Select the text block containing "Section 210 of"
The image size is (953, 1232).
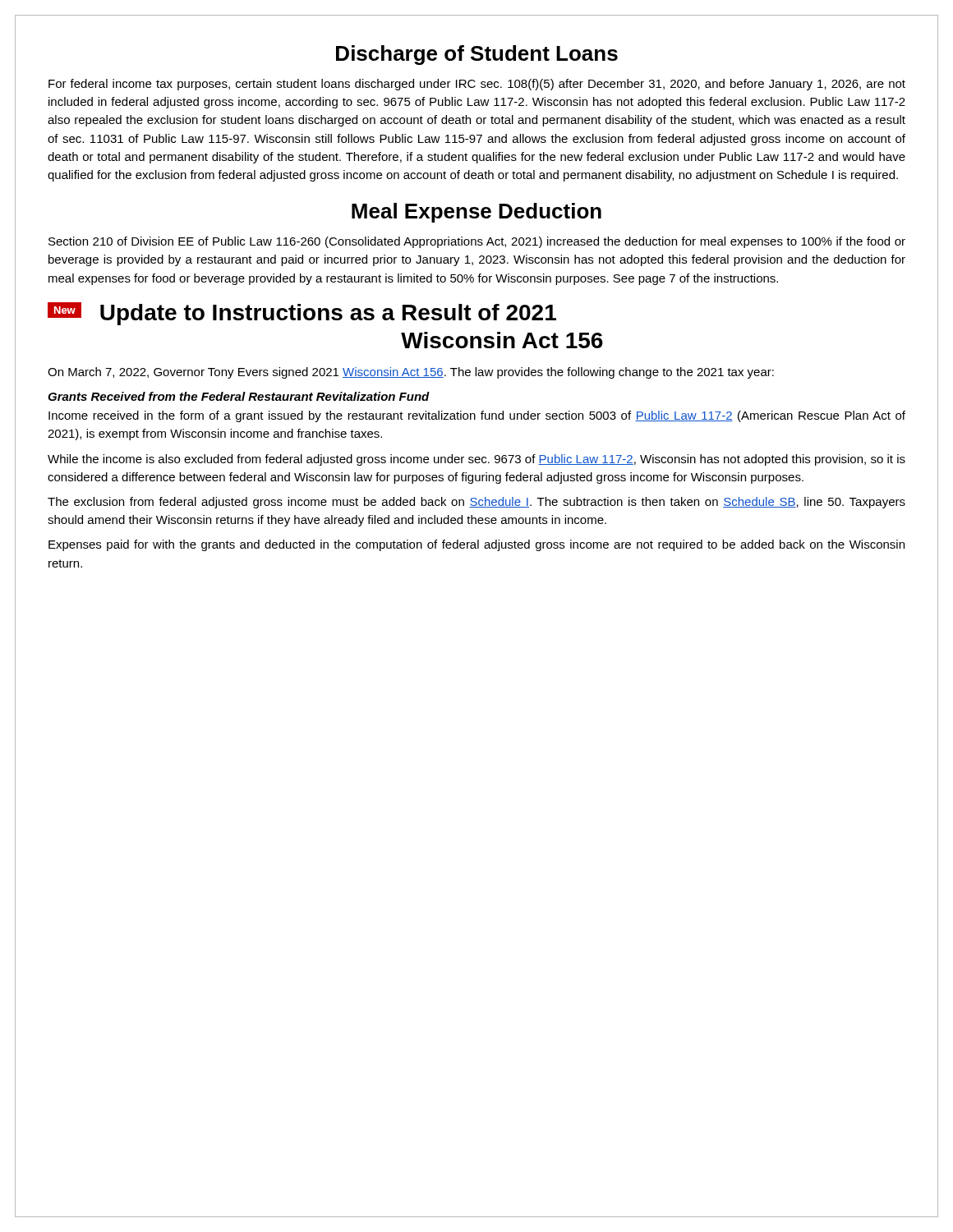pyautogui.click(x=476, y=259)
